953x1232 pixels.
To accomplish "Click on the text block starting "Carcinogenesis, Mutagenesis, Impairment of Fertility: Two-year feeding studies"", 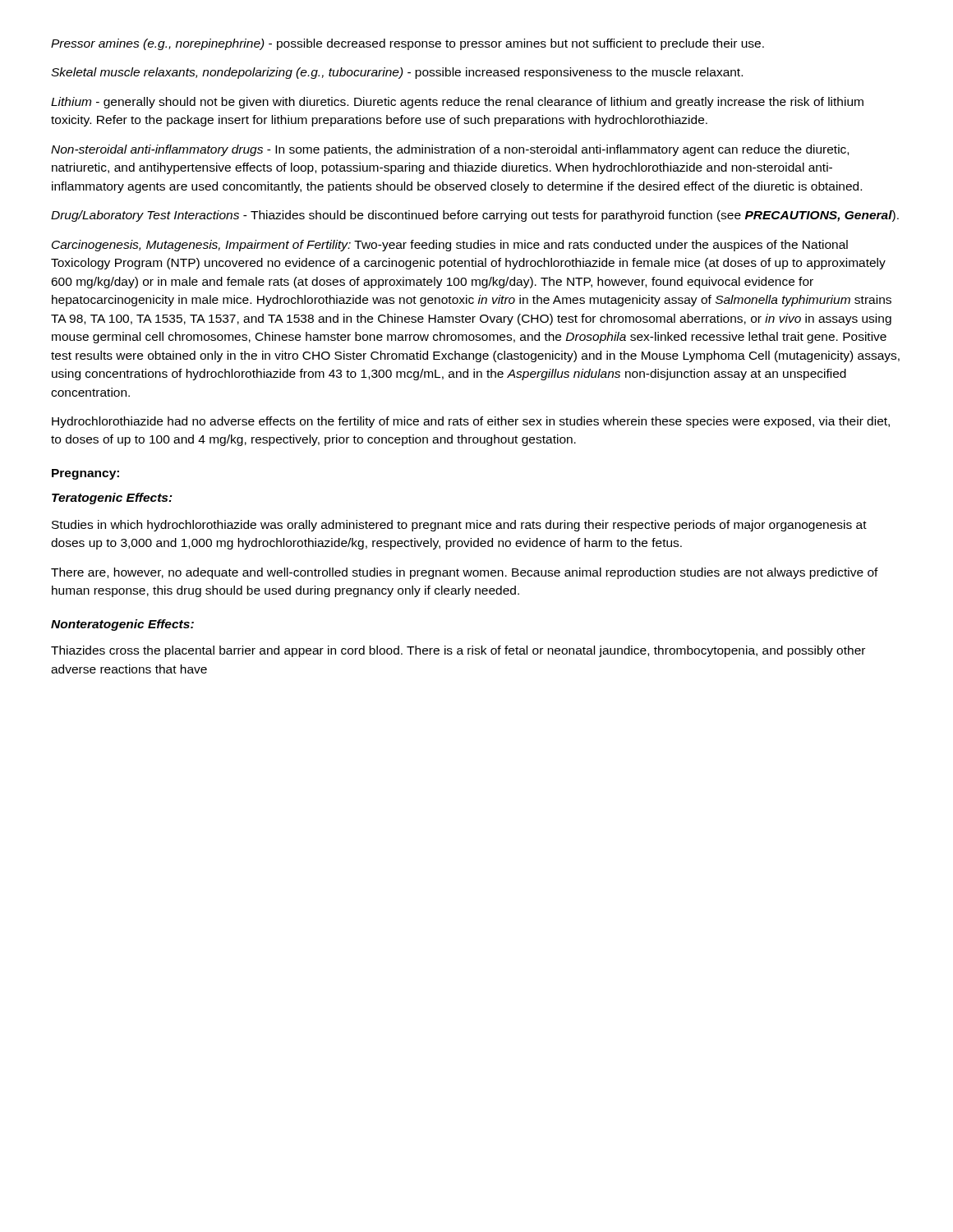I will tap(476, 318).
